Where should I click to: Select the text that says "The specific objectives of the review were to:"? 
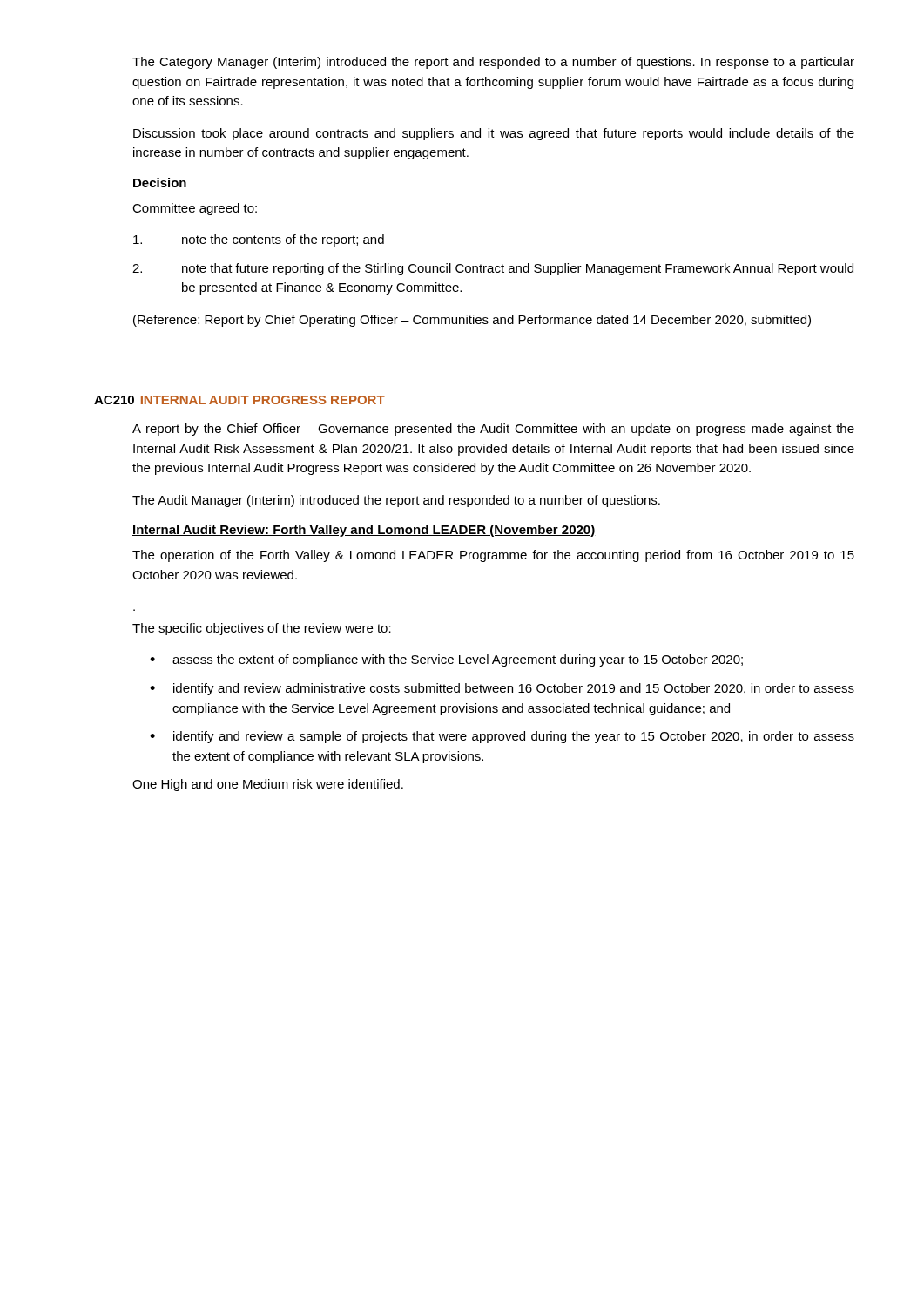click(x=262, y=627)
